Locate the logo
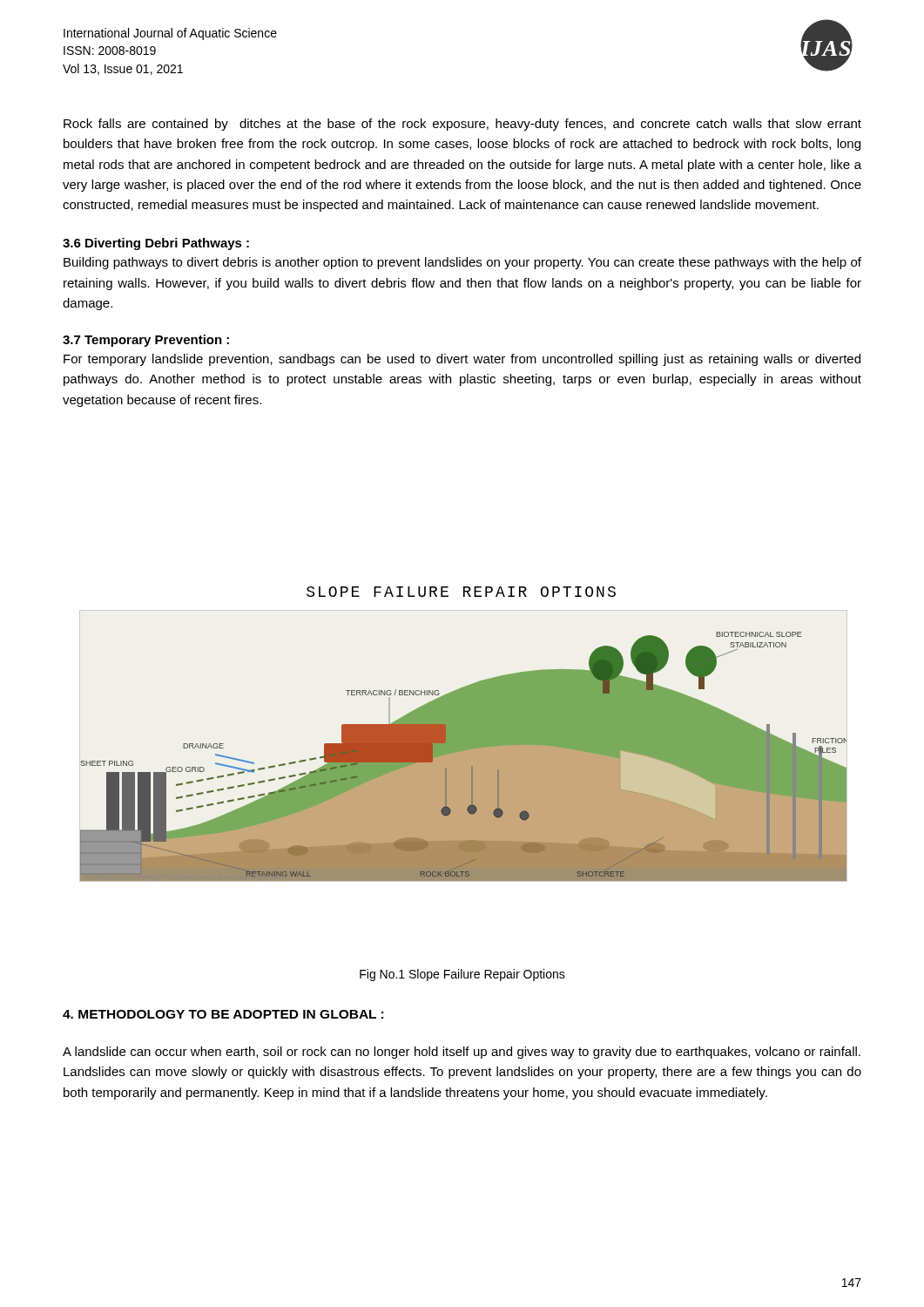Viewport: 924px width, 1307px height. (x=826, y=47)
